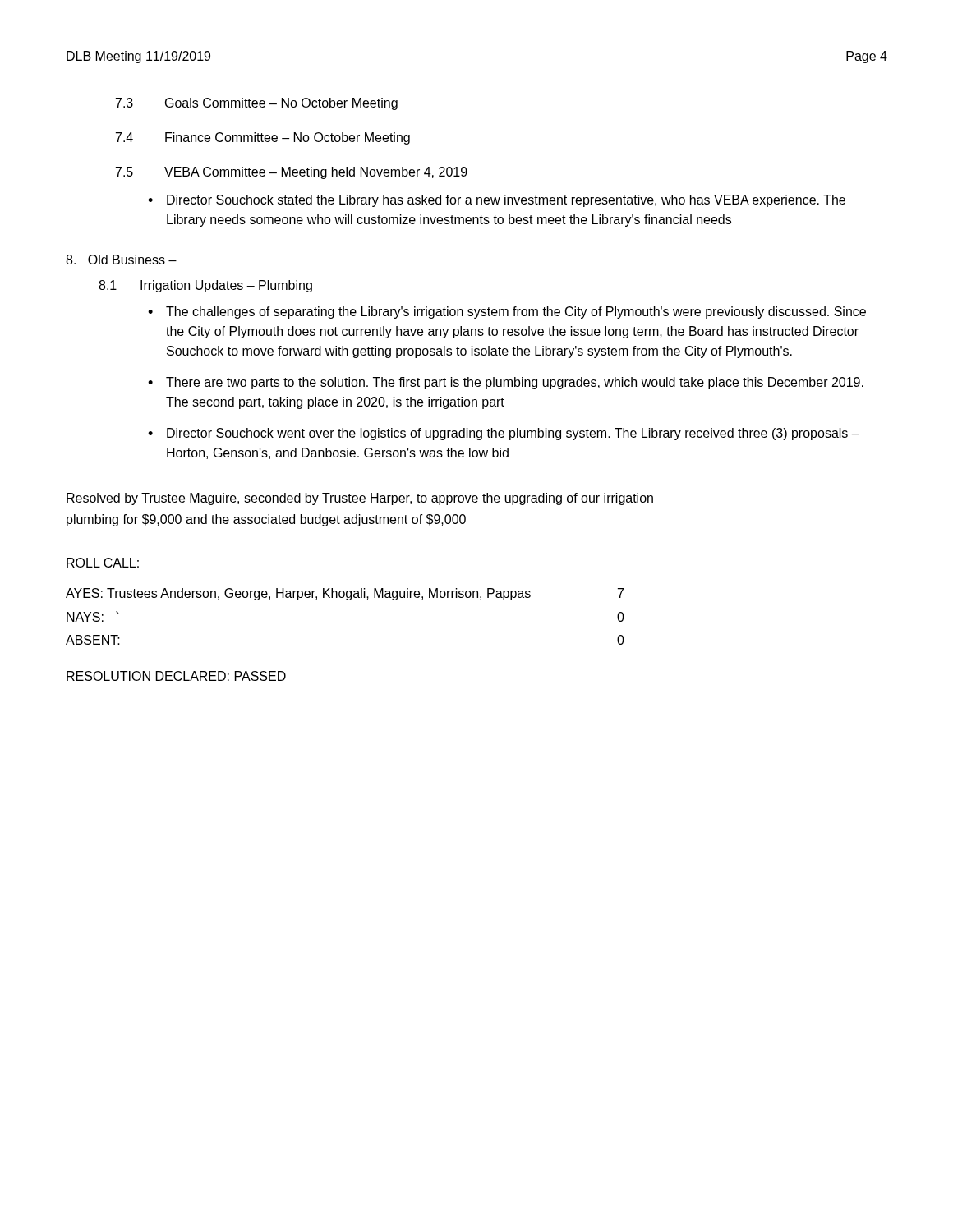This screenshot has width=953, height=1232.
Task: Select the passage starting "7.3 Goals Committee – No October"
Action: (x=257, y=103)
